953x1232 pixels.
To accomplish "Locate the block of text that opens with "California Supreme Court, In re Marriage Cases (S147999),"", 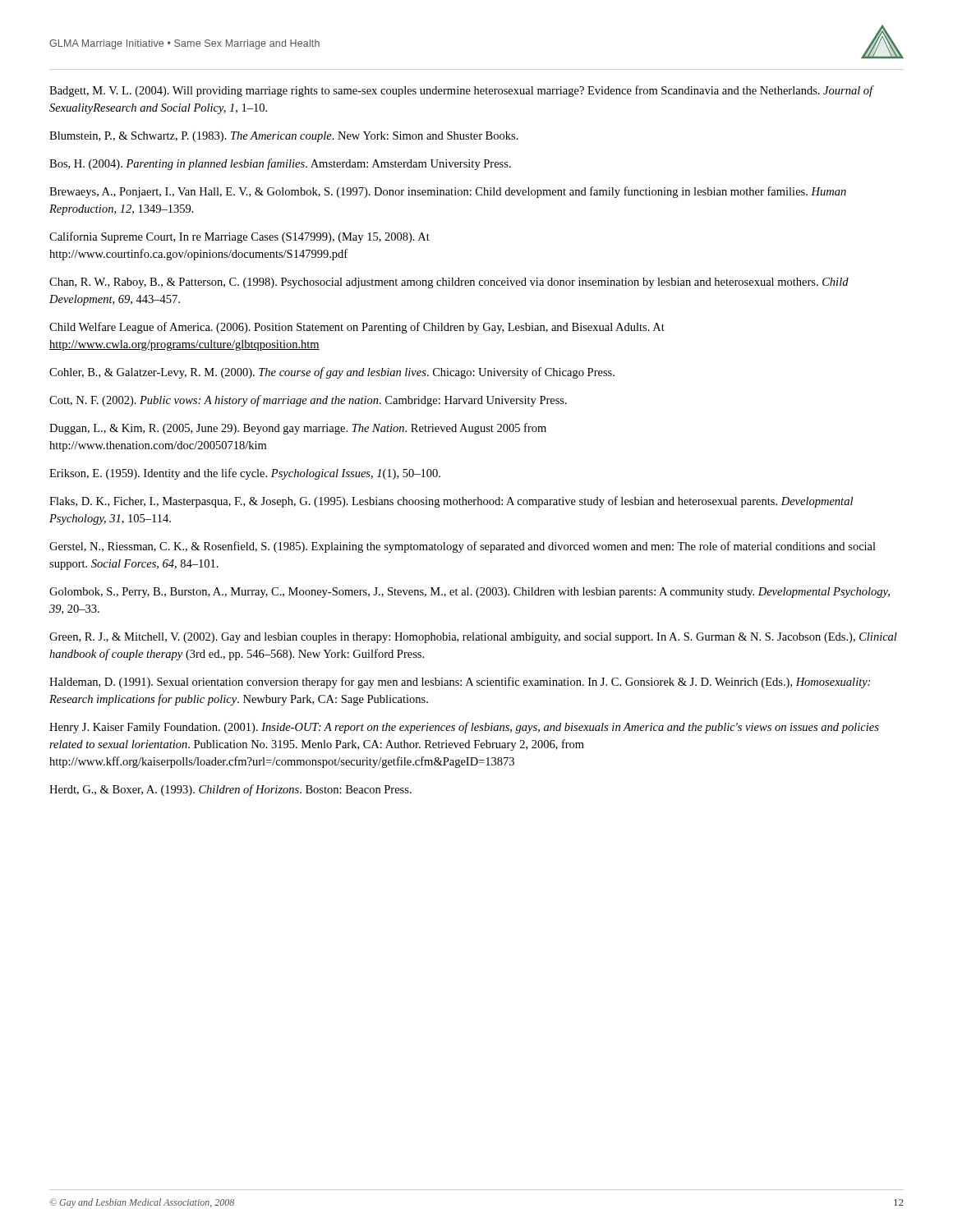I will coord(239,245).
